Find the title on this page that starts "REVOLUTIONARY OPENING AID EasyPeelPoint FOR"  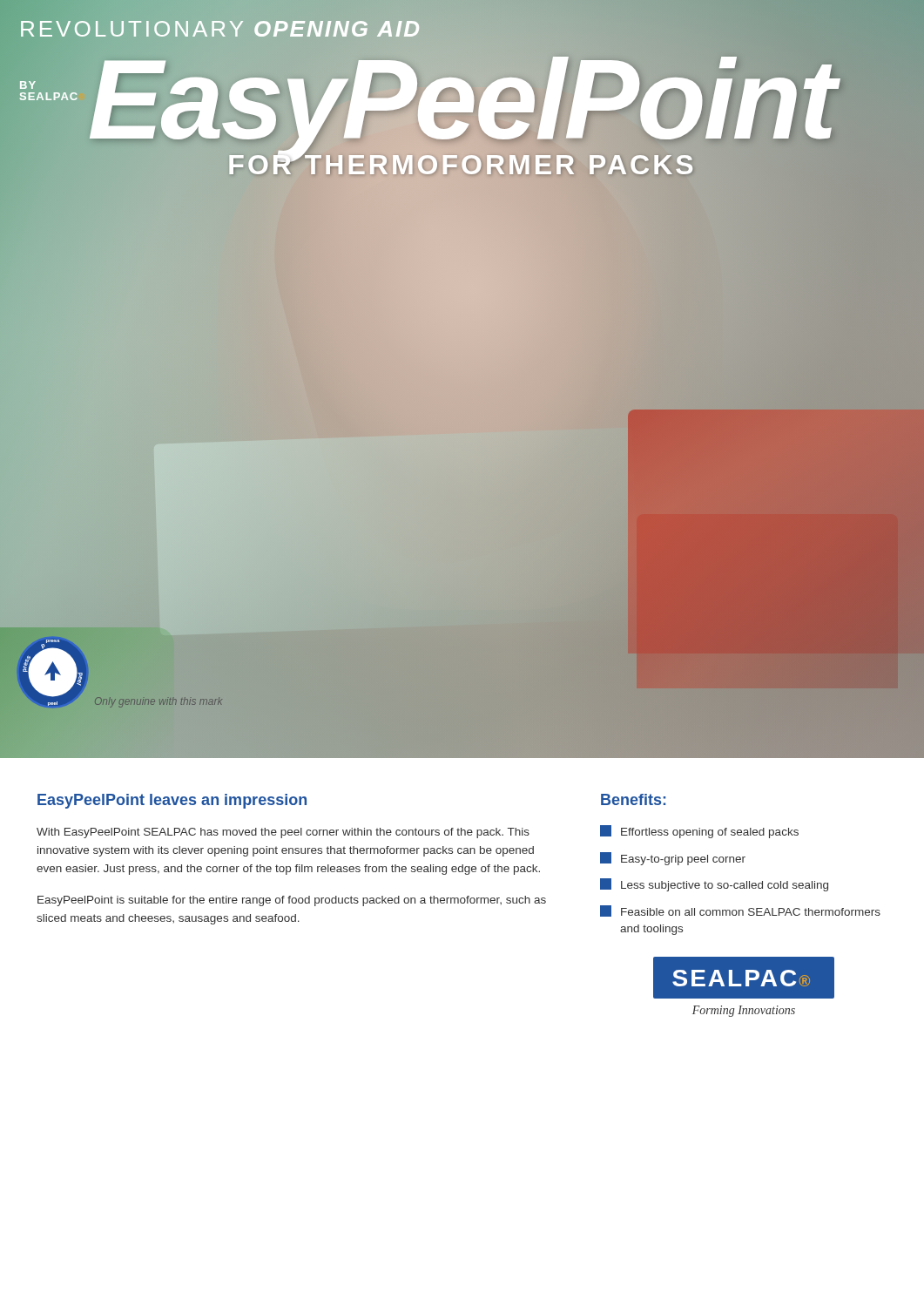click(x=302, y=21)
